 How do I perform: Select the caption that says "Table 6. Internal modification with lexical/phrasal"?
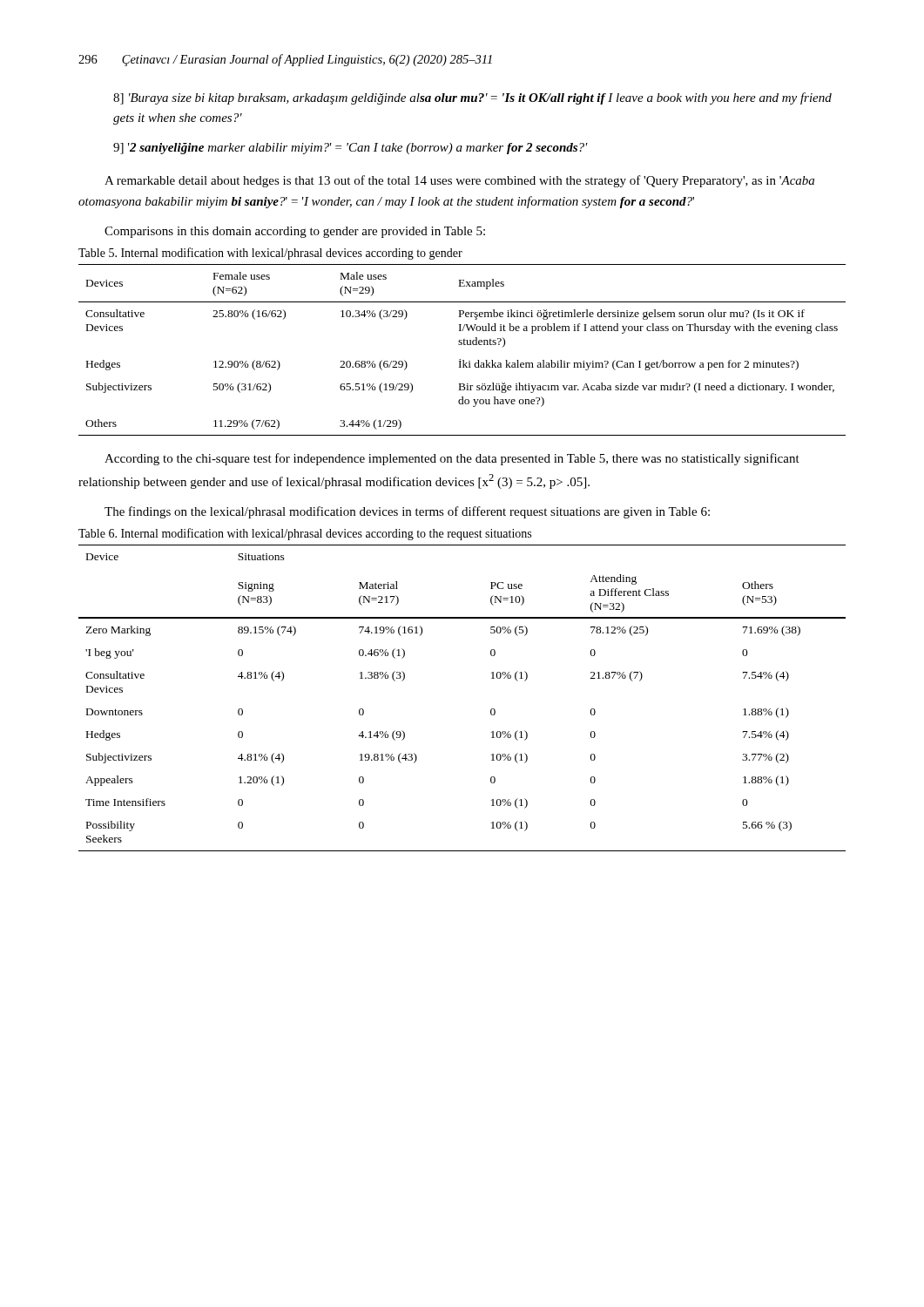(x=305, y=534)
